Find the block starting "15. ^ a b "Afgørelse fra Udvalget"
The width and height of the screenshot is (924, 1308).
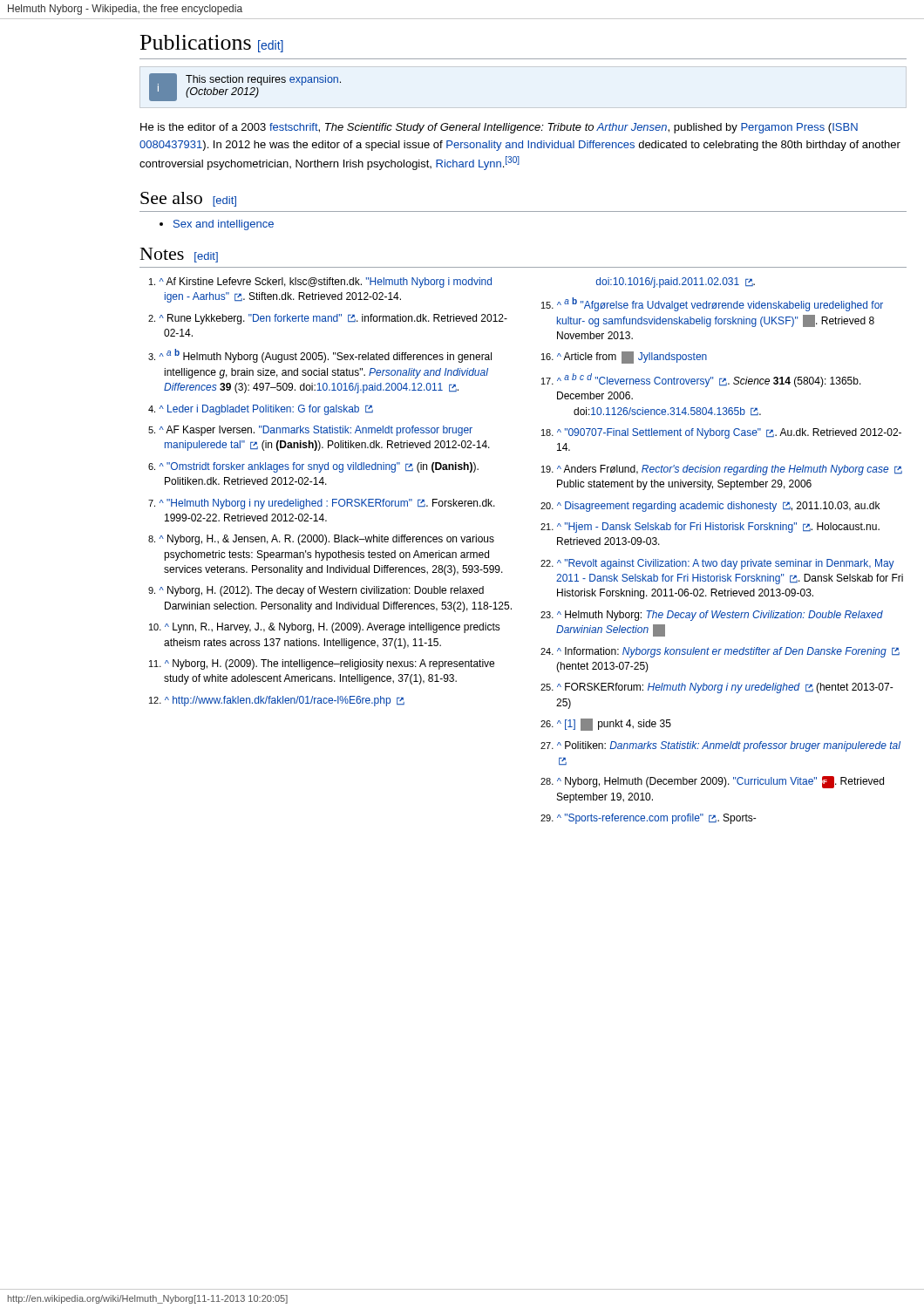pos(712,319)
